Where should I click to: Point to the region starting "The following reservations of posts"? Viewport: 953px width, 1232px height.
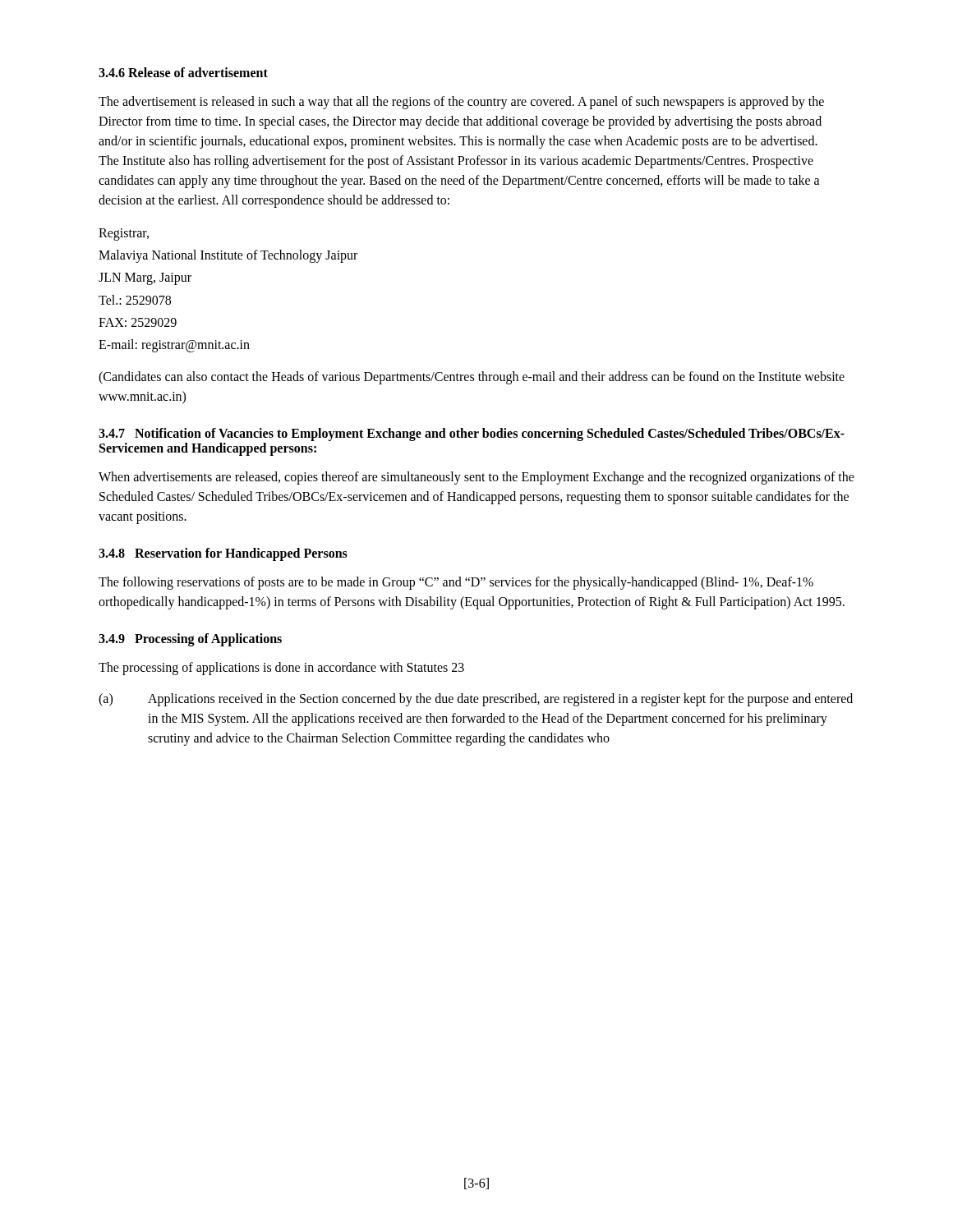click(472, 592)
